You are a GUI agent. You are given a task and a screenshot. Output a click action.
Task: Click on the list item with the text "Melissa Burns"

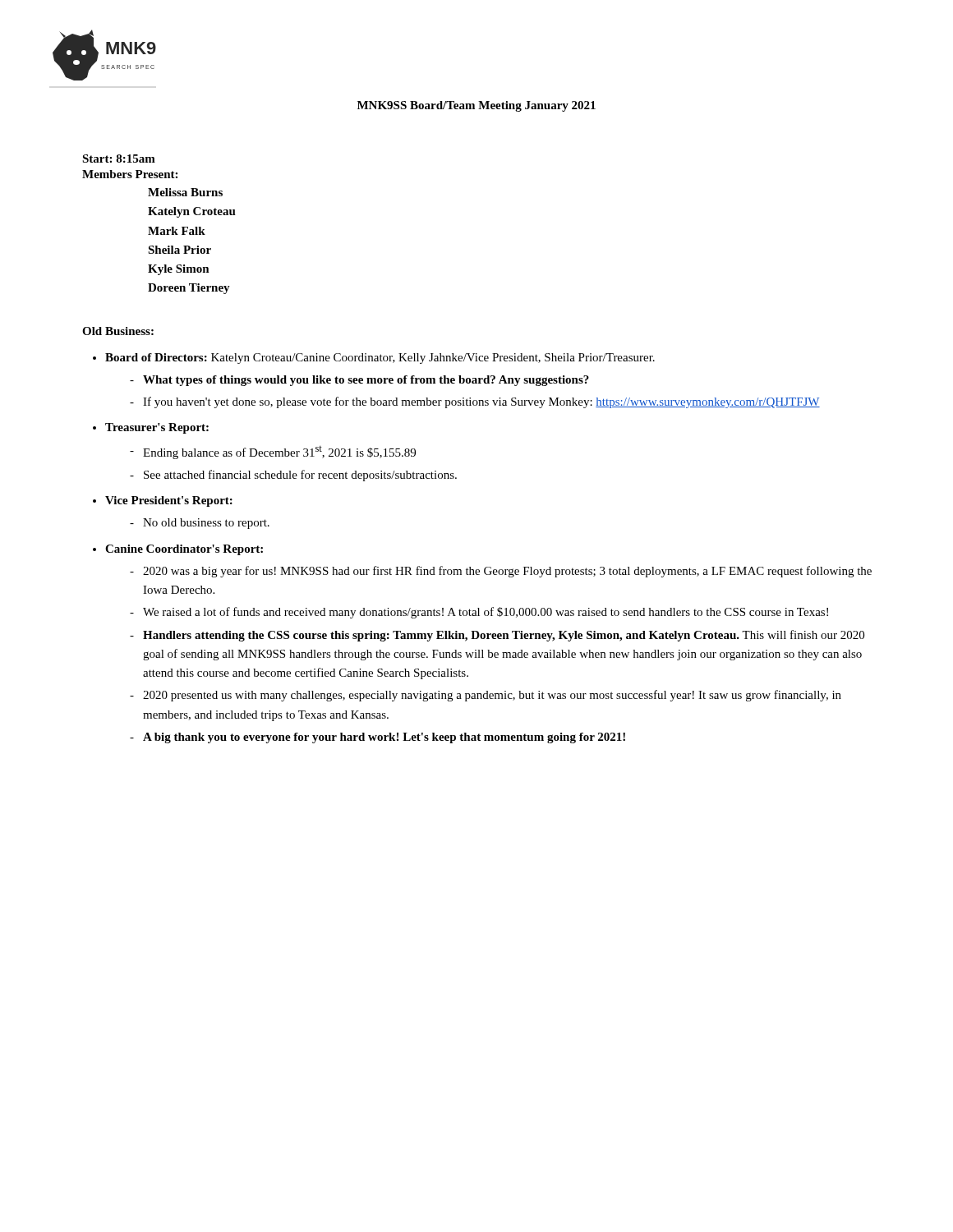[185, 192]
